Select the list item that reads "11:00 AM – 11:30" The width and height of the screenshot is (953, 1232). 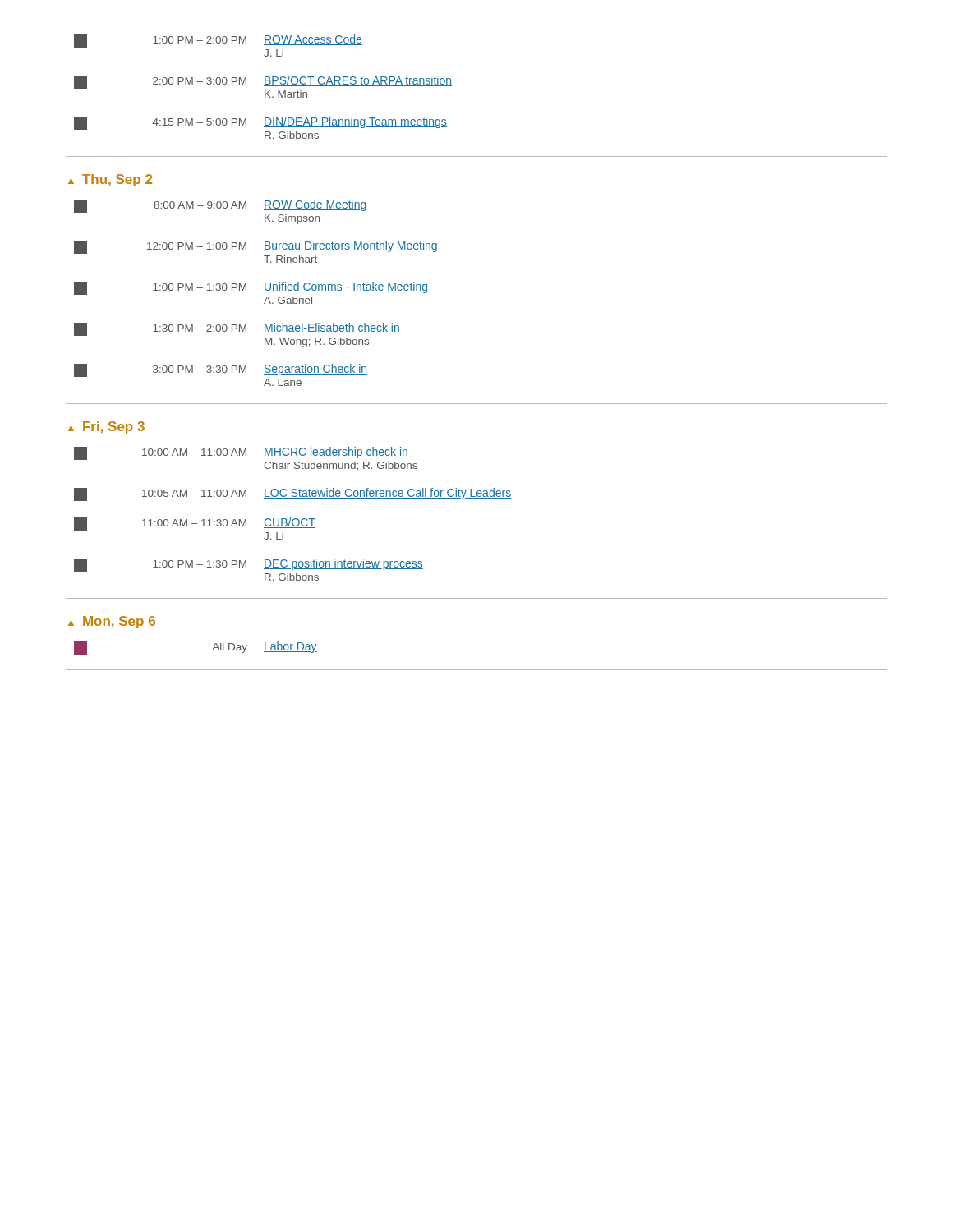(x=195, y=529)
